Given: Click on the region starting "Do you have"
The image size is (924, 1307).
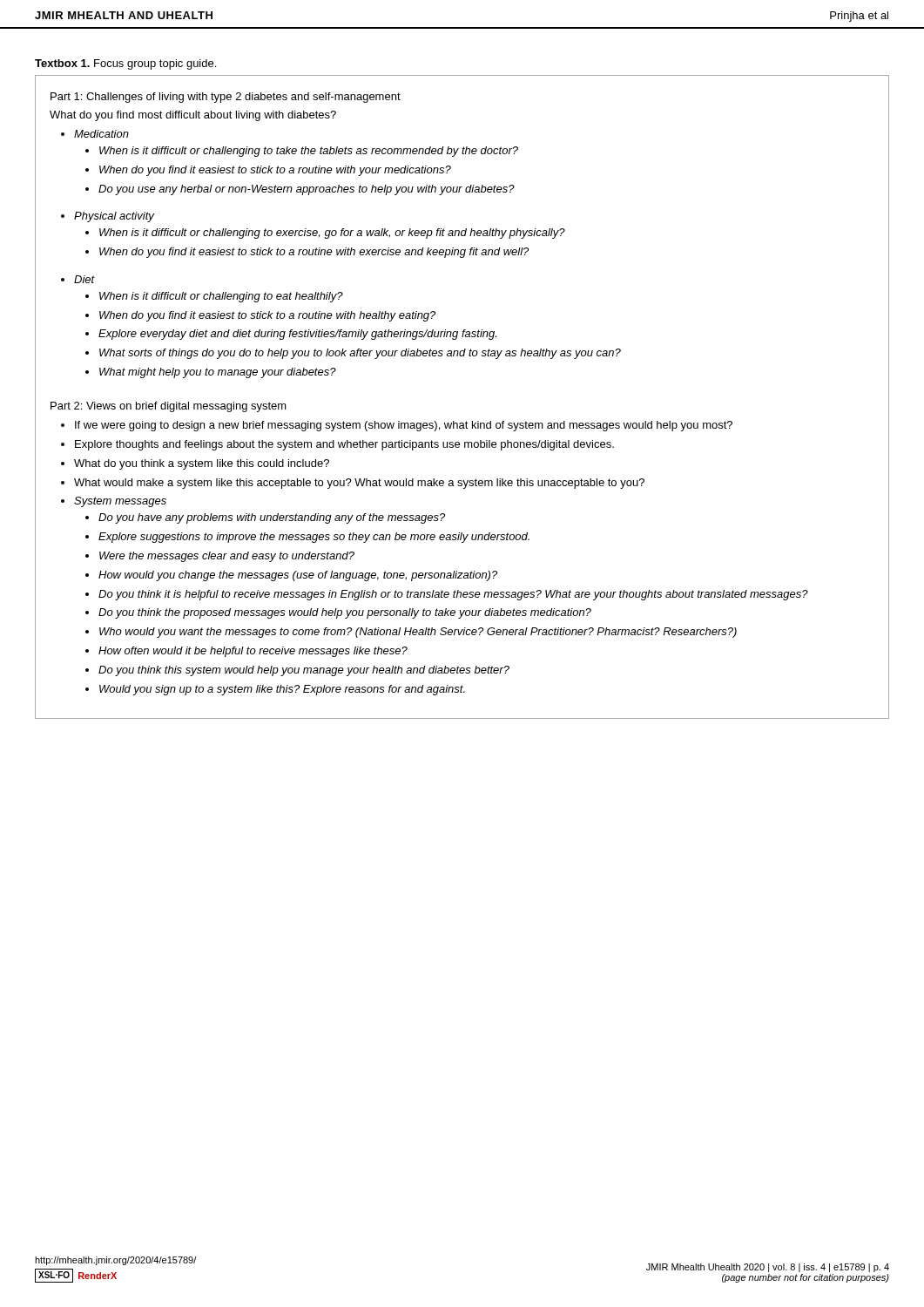Looking at the screenshot, I should [272, 517].
